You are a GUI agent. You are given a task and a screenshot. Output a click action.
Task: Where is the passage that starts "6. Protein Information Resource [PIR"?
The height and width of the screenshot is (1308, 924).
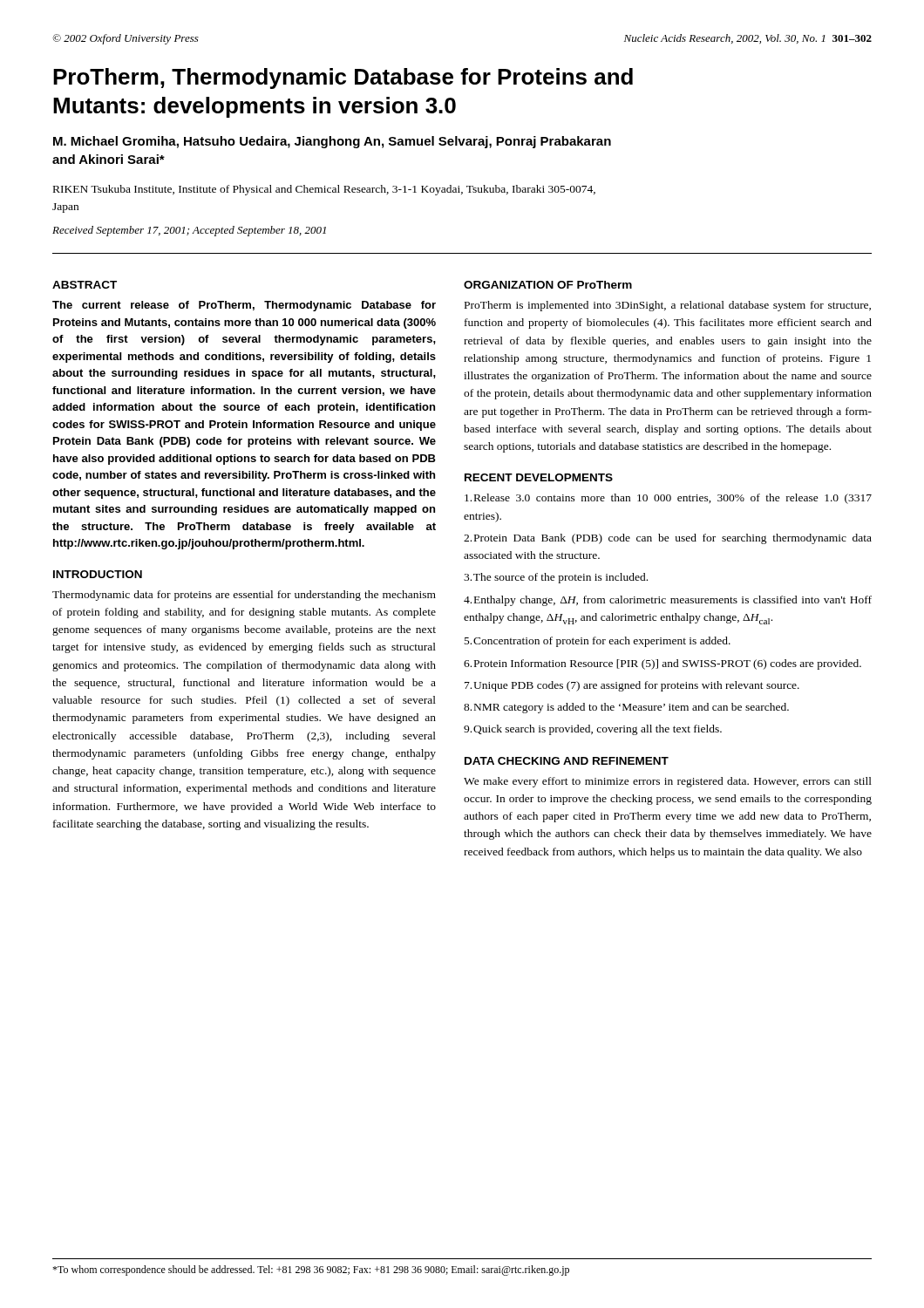(663, 663)
